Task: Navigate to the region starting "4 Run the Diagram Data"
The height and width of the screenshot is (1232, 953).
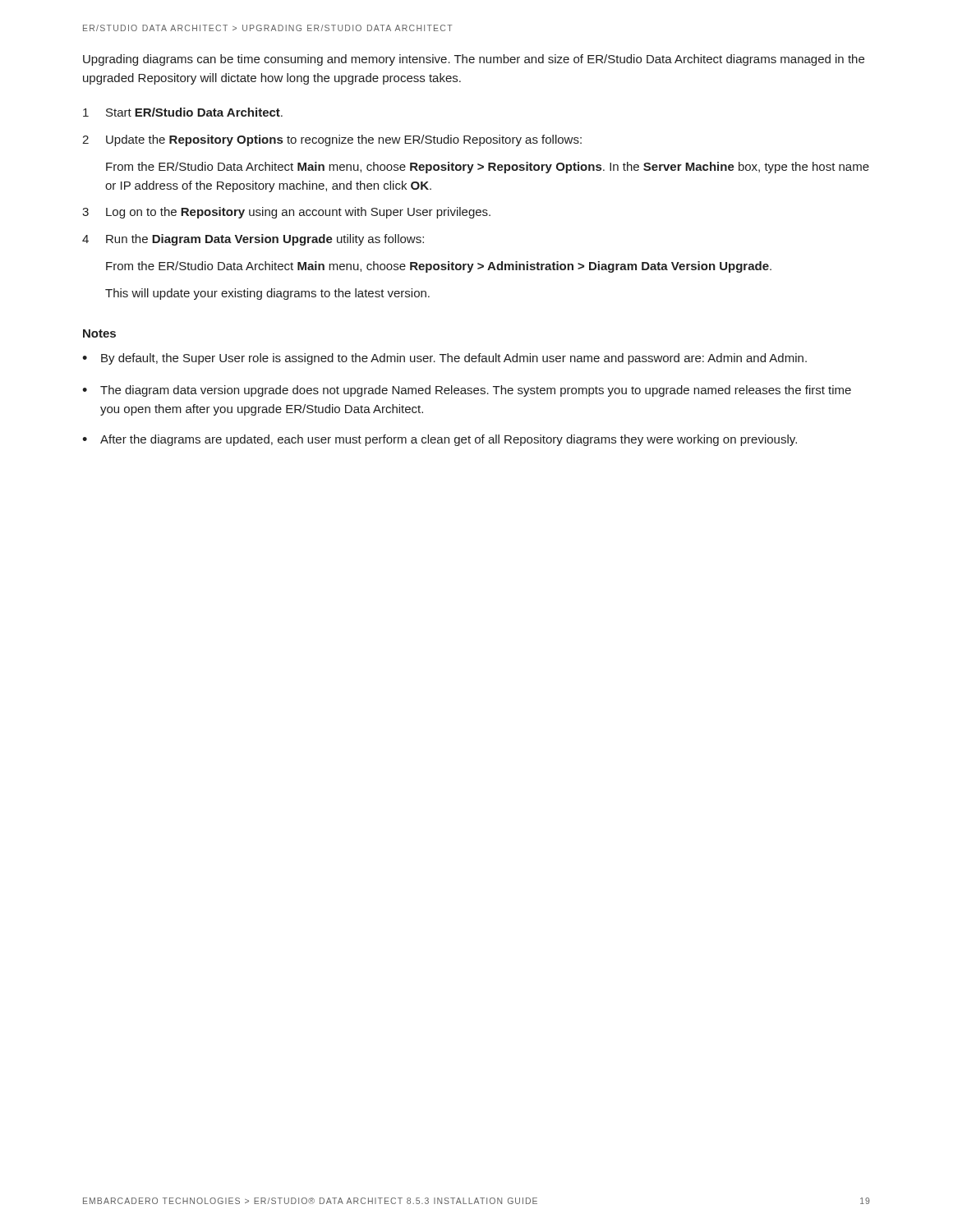Action: 253,240
